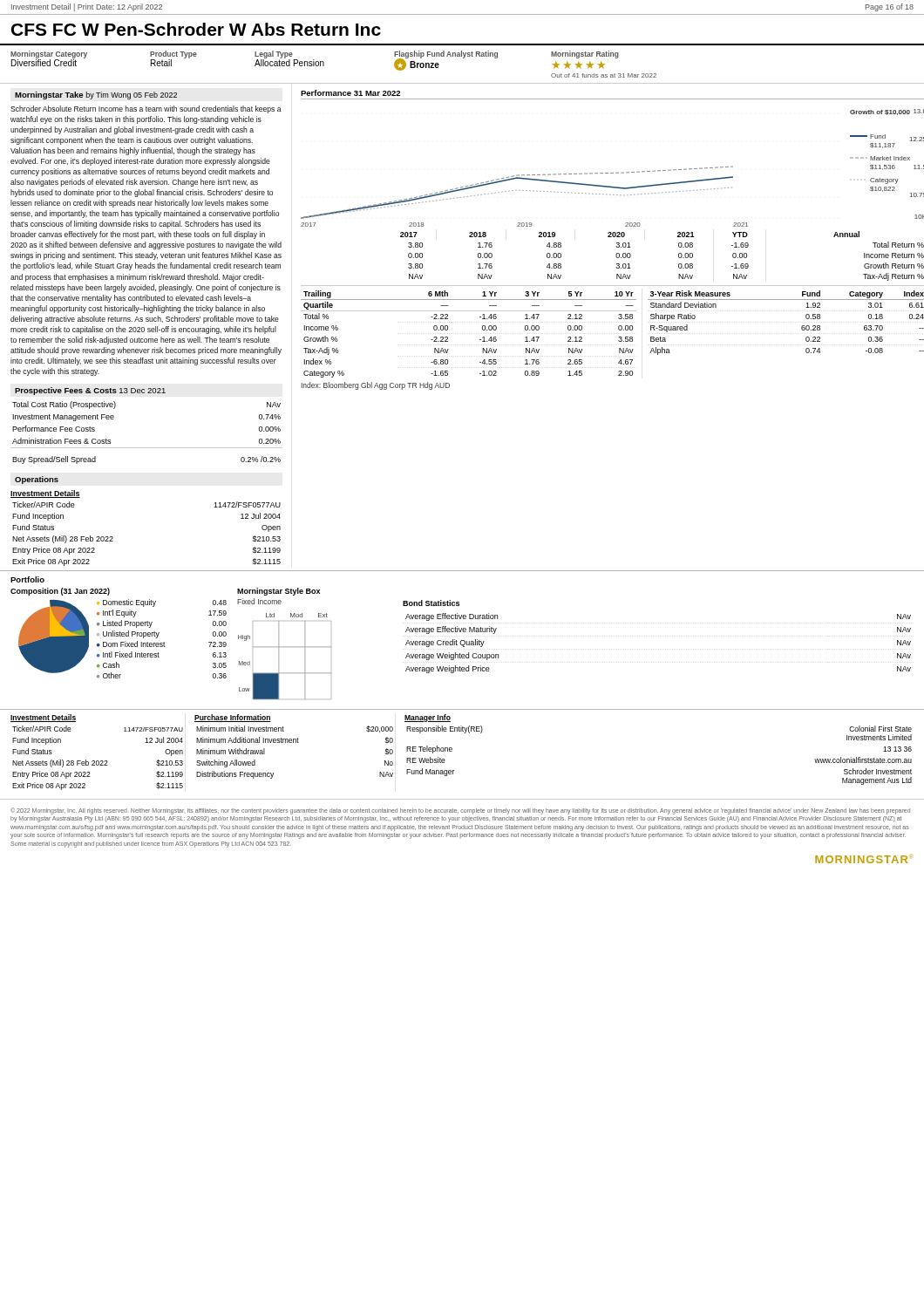Select the text that reads "Flagship Fund Analyst Rating ★ Bronze"
This screenshot has width=924, height=1308.
point(472,60)
